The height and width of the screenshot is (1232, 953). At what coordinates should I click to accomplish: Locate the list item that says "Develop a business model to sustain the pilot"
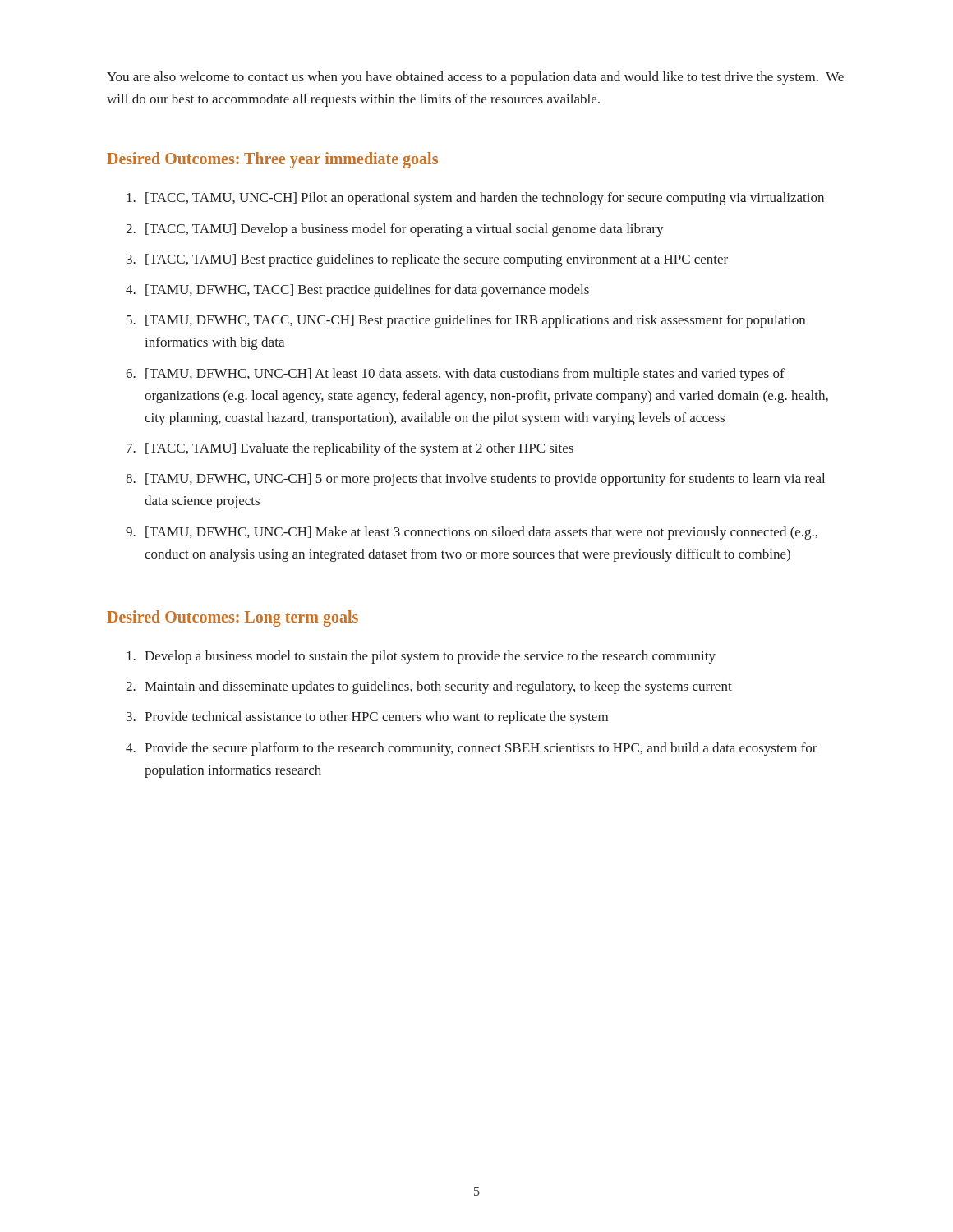point(430,656)
